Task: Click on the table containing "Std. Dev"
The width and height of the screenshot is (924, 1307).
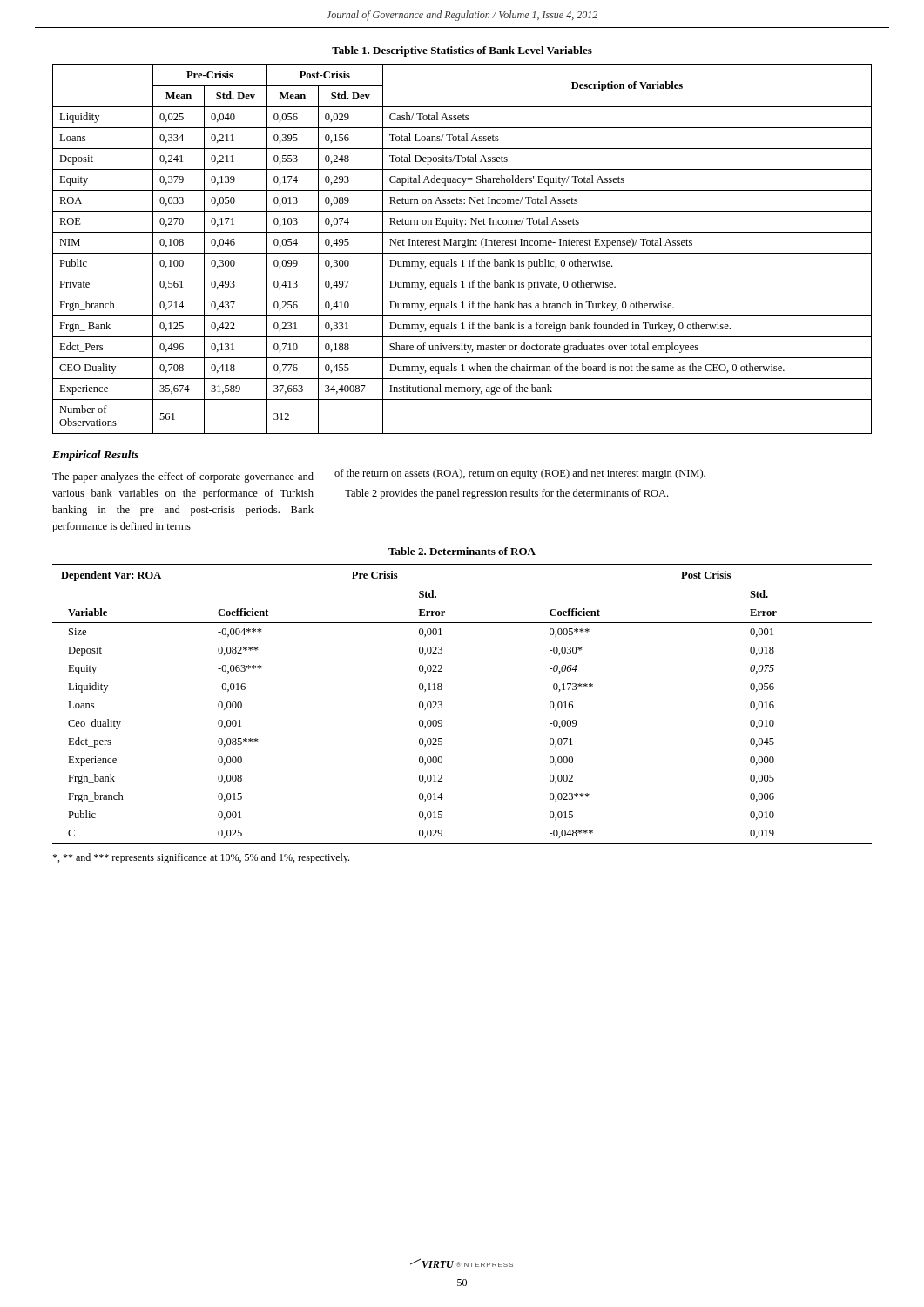Action: pos(462,249)
